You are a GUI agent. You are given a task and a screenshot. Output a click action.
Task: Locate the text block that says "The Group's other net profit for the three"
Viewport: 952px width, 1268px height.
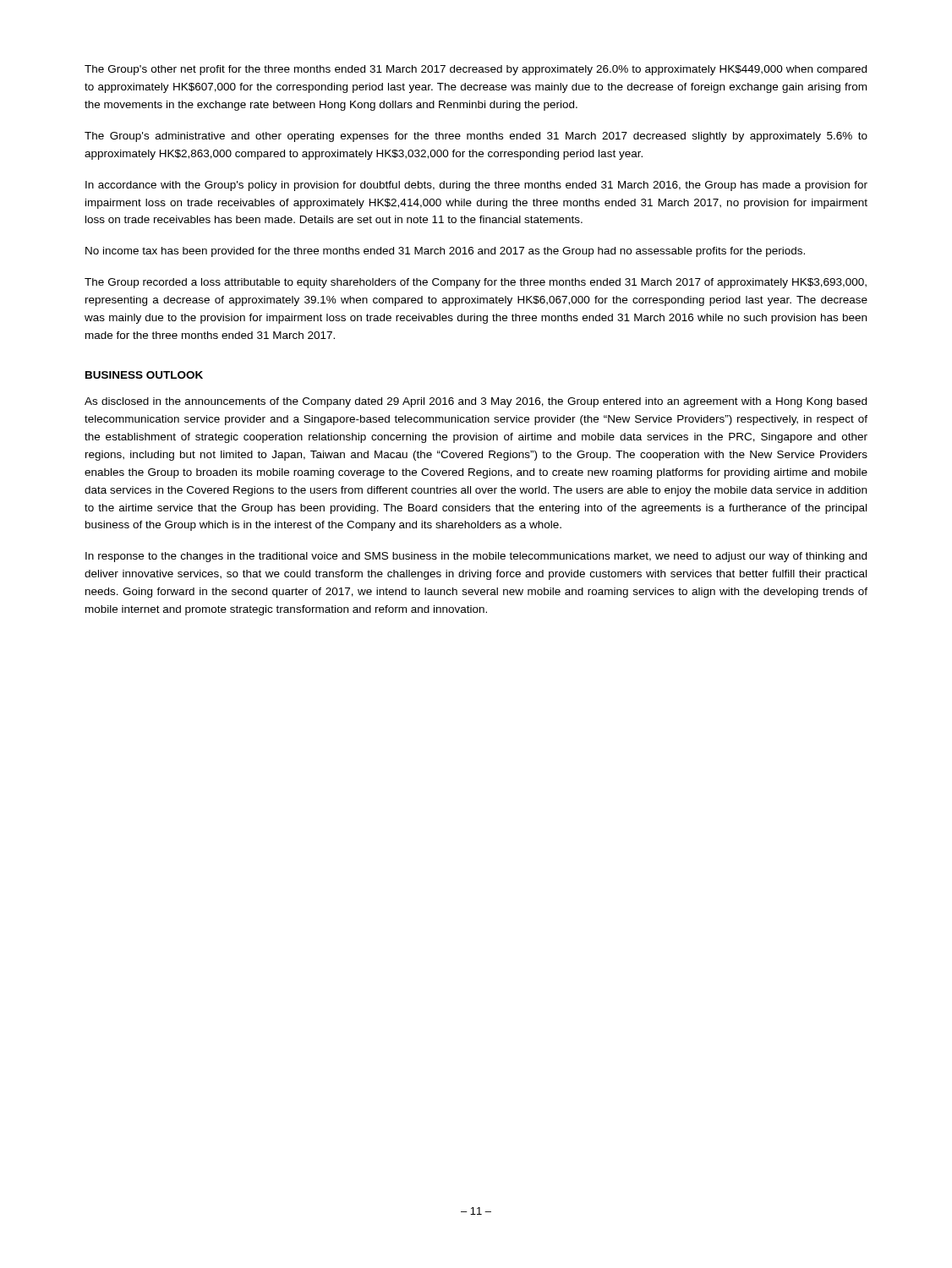click(x=476, y=87)
